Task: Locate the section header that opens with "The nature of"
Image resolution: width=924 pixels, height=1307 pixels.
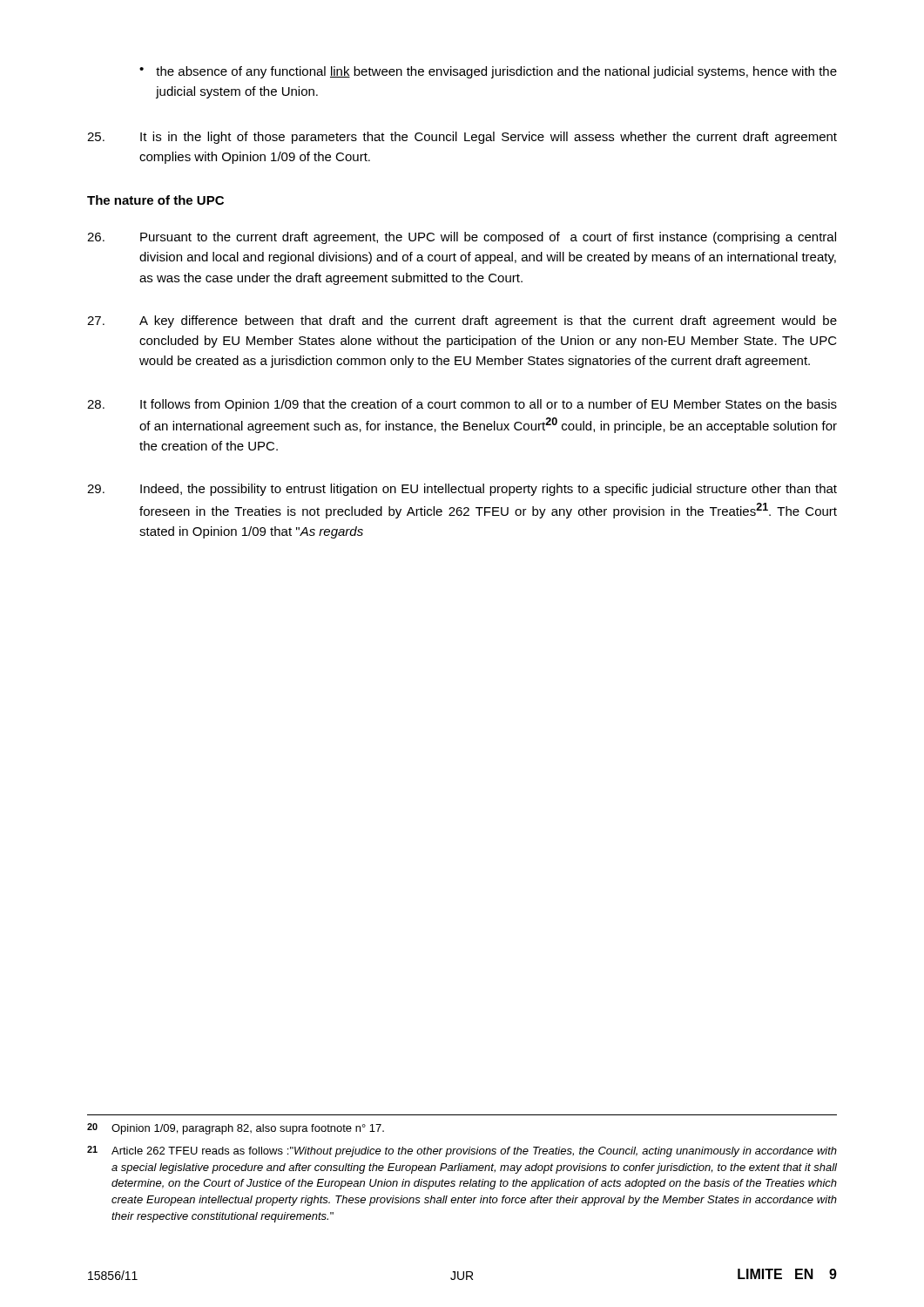Action: click(156, 200)
